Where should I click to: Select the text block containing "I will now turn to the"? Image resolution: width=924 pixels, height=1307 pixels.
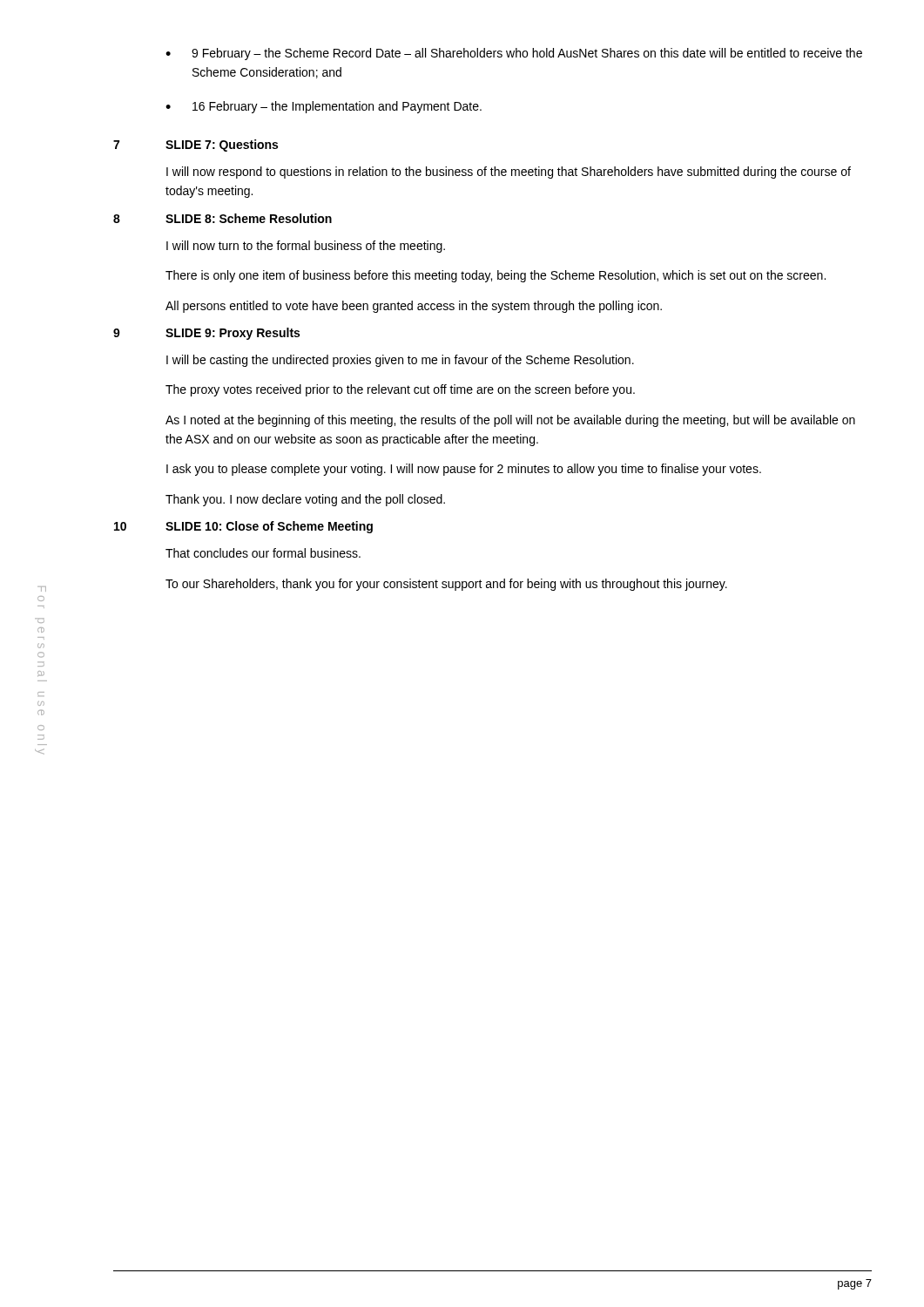(x=306, y=247)
